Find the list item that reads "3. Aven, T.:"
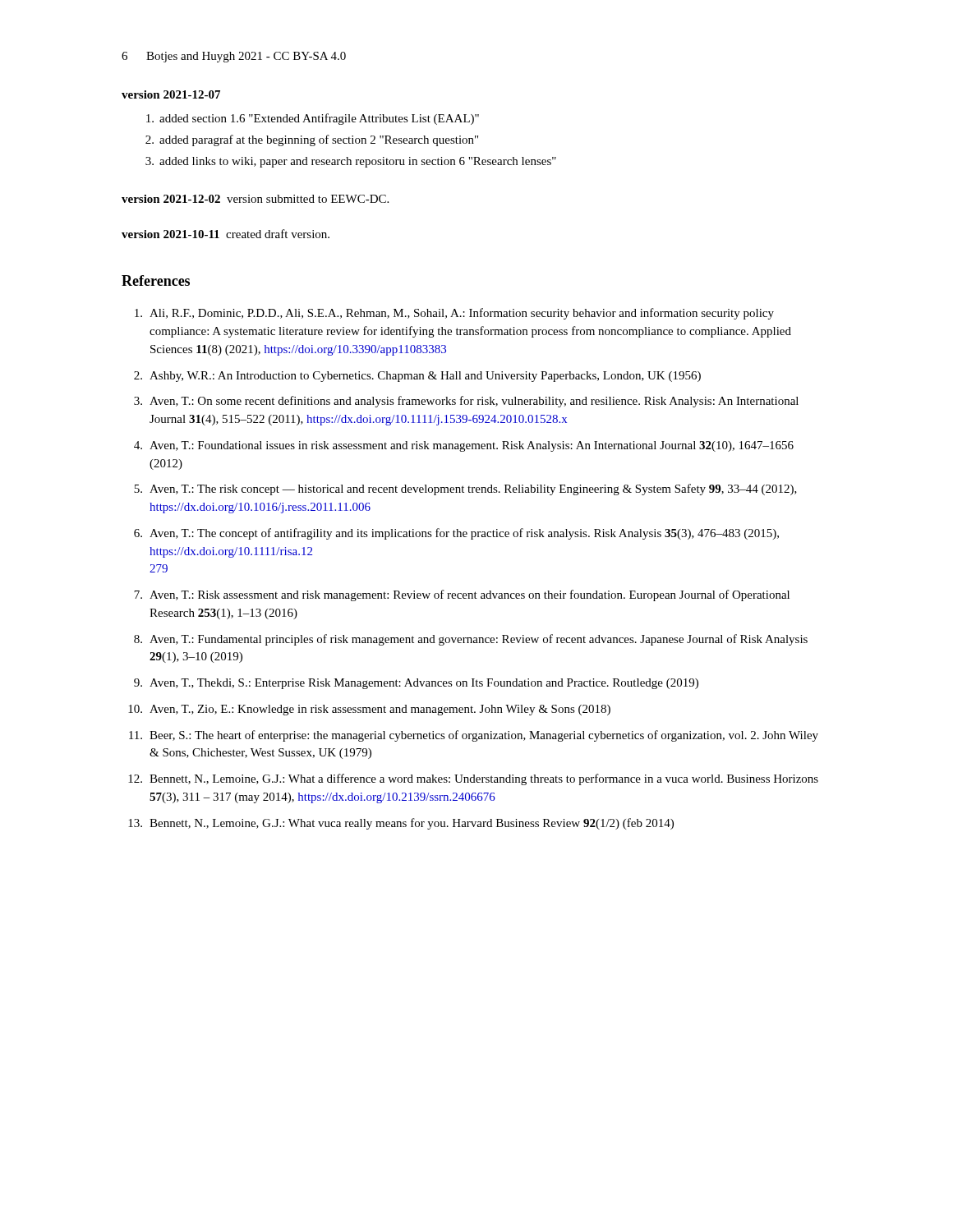 475,411
